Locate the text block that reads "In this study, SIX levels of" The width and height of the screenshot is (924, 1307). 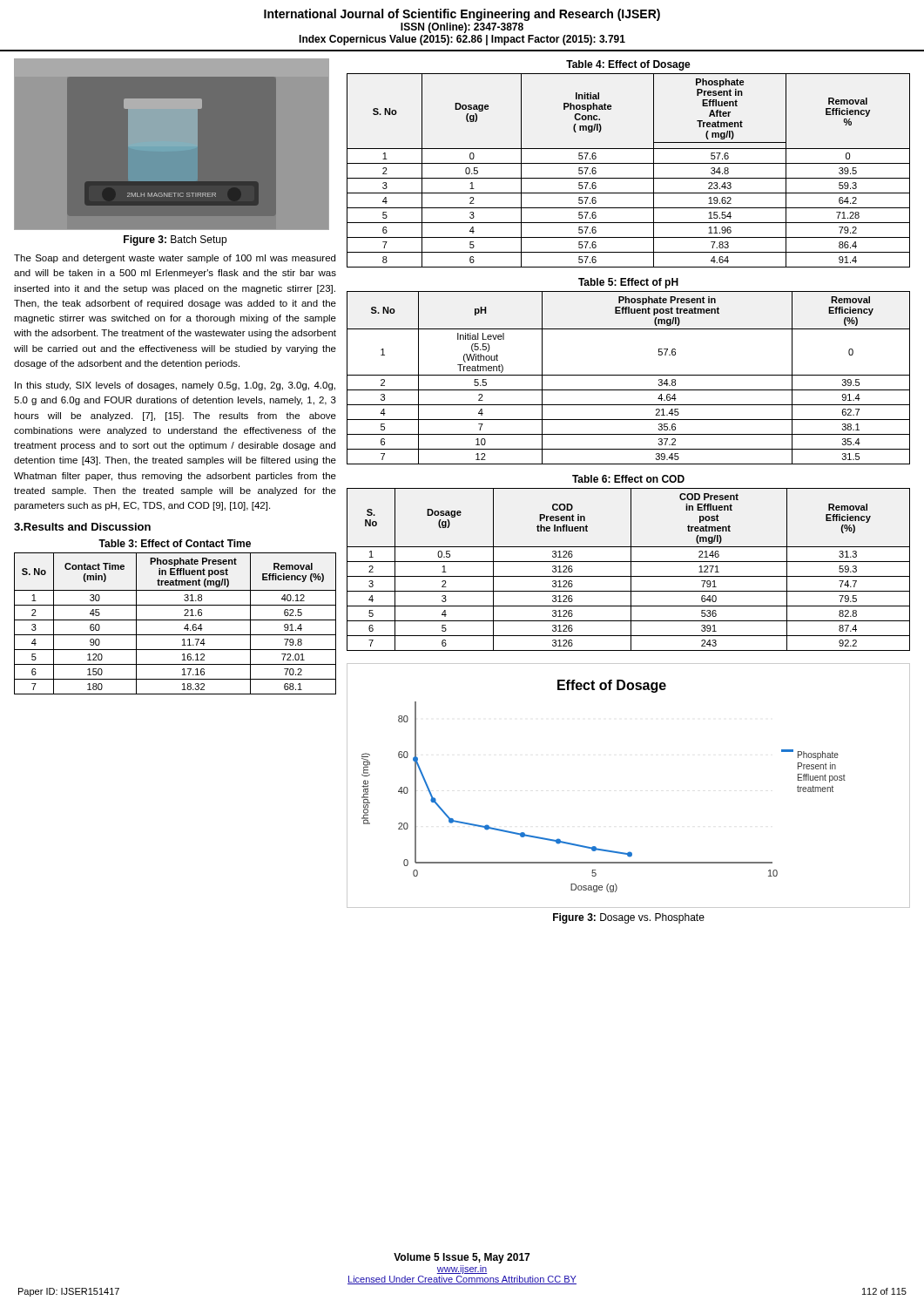point(175,445)
